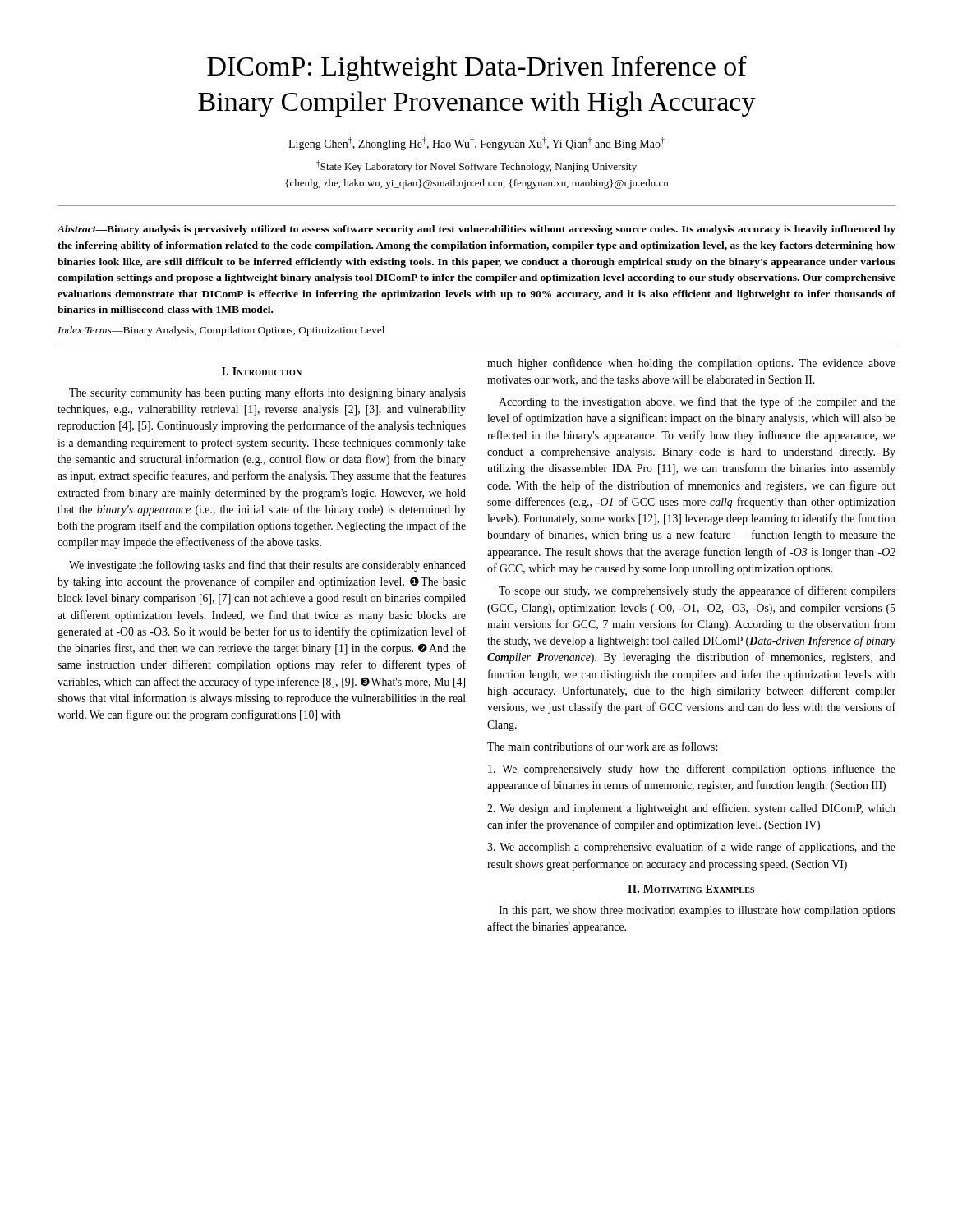
Task: Navigate to the text block starting "much higher confidence when holding the compilation options."
Action: (691, 556)
